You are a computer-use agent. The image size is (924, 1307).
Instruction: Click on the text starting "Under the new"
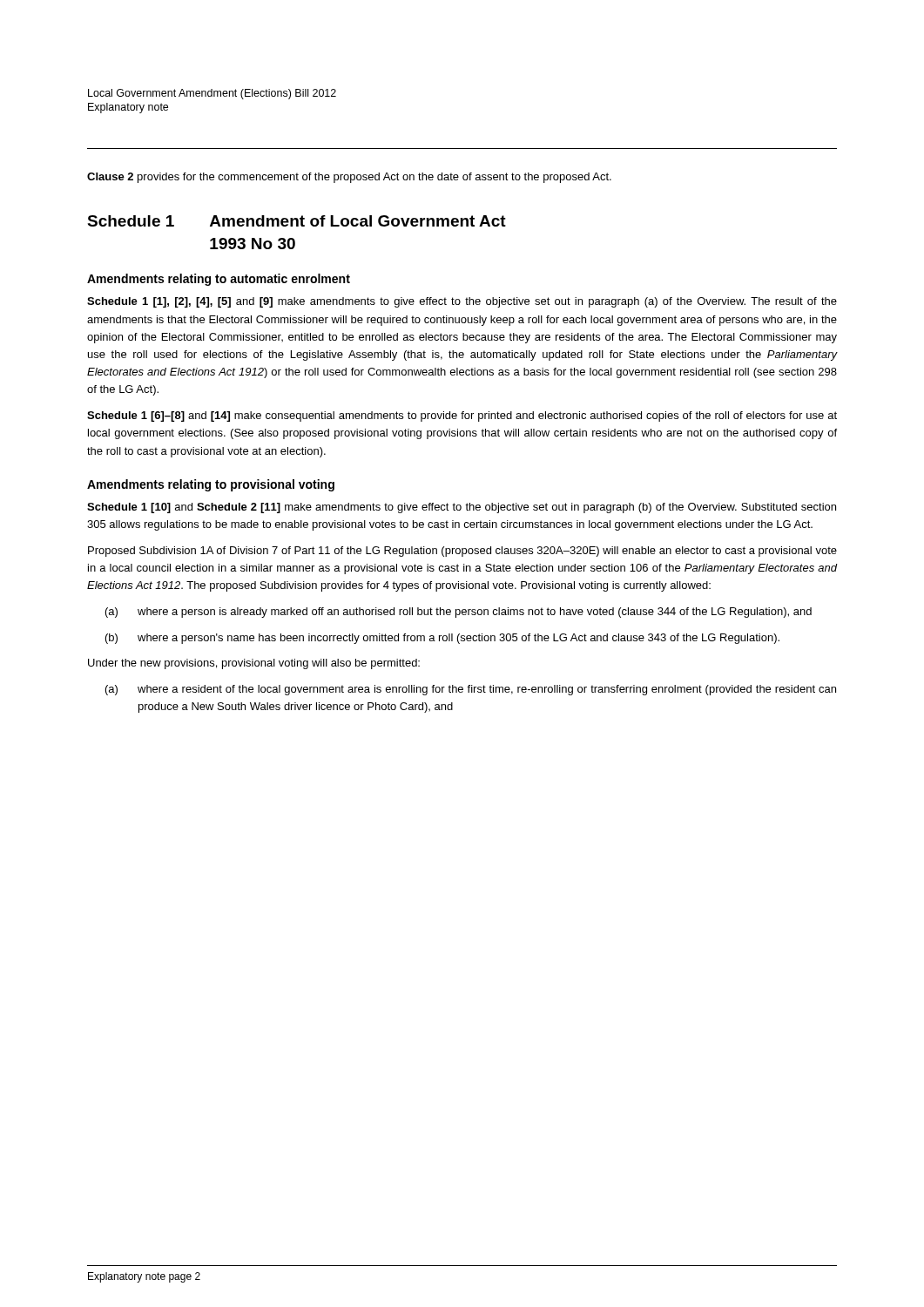tap(254, 662)
